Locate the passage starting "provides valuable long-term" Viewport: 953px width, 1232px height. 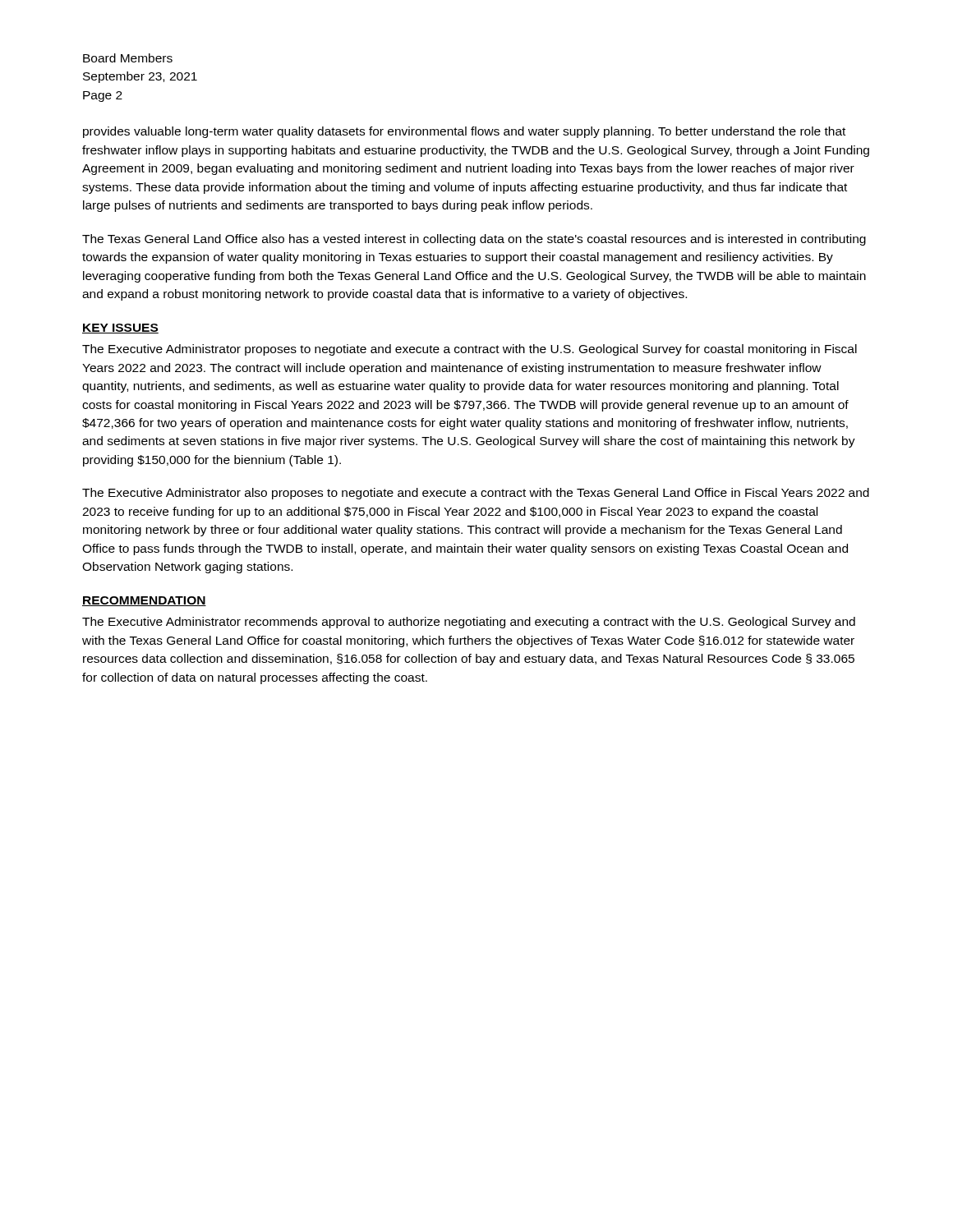click(476, 168)
